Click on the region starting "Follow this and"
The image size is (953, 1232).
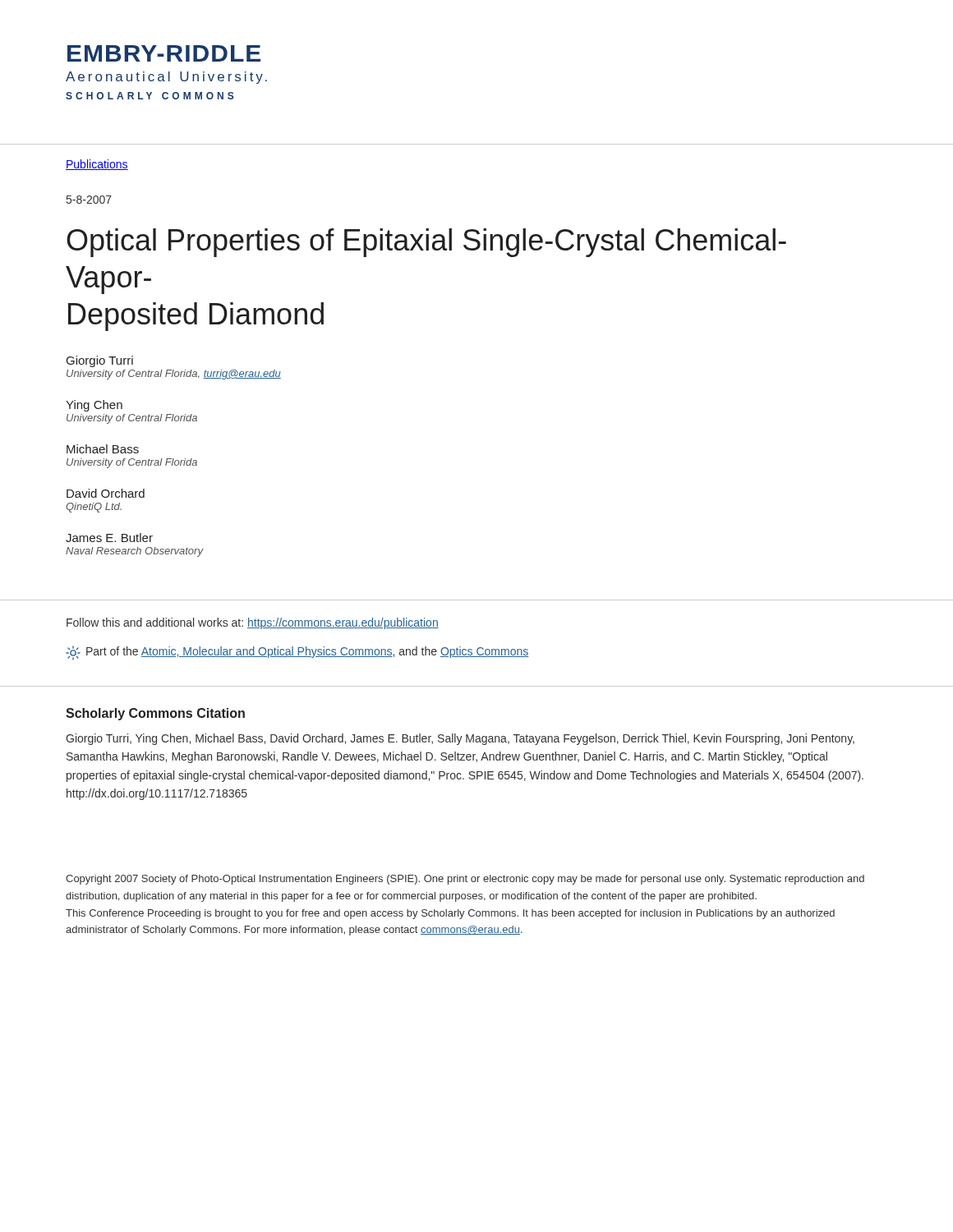pyautogui.click(x=252, y=623)
